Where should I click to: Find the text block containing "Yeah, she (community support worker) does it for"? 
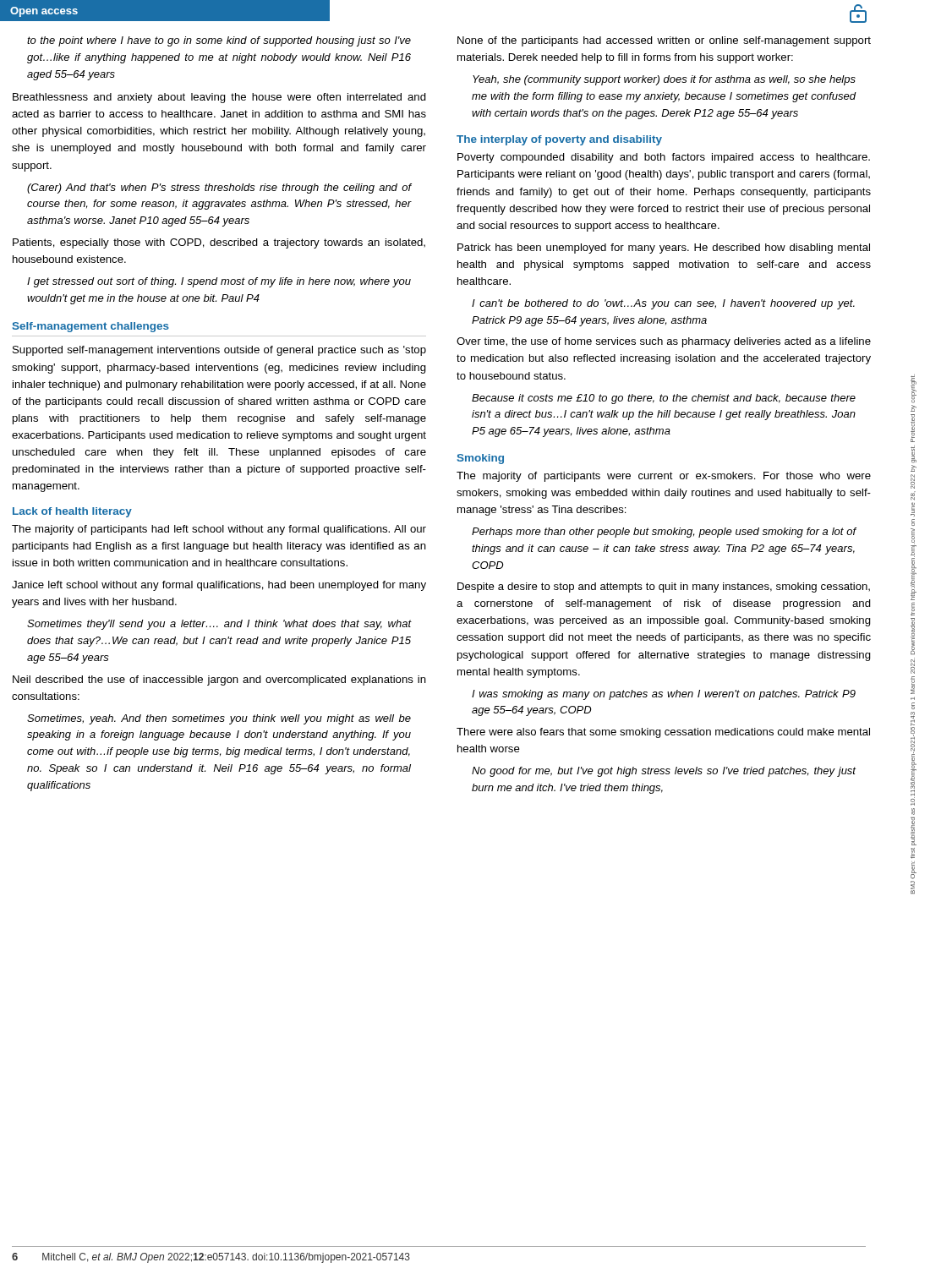(664, 96)
